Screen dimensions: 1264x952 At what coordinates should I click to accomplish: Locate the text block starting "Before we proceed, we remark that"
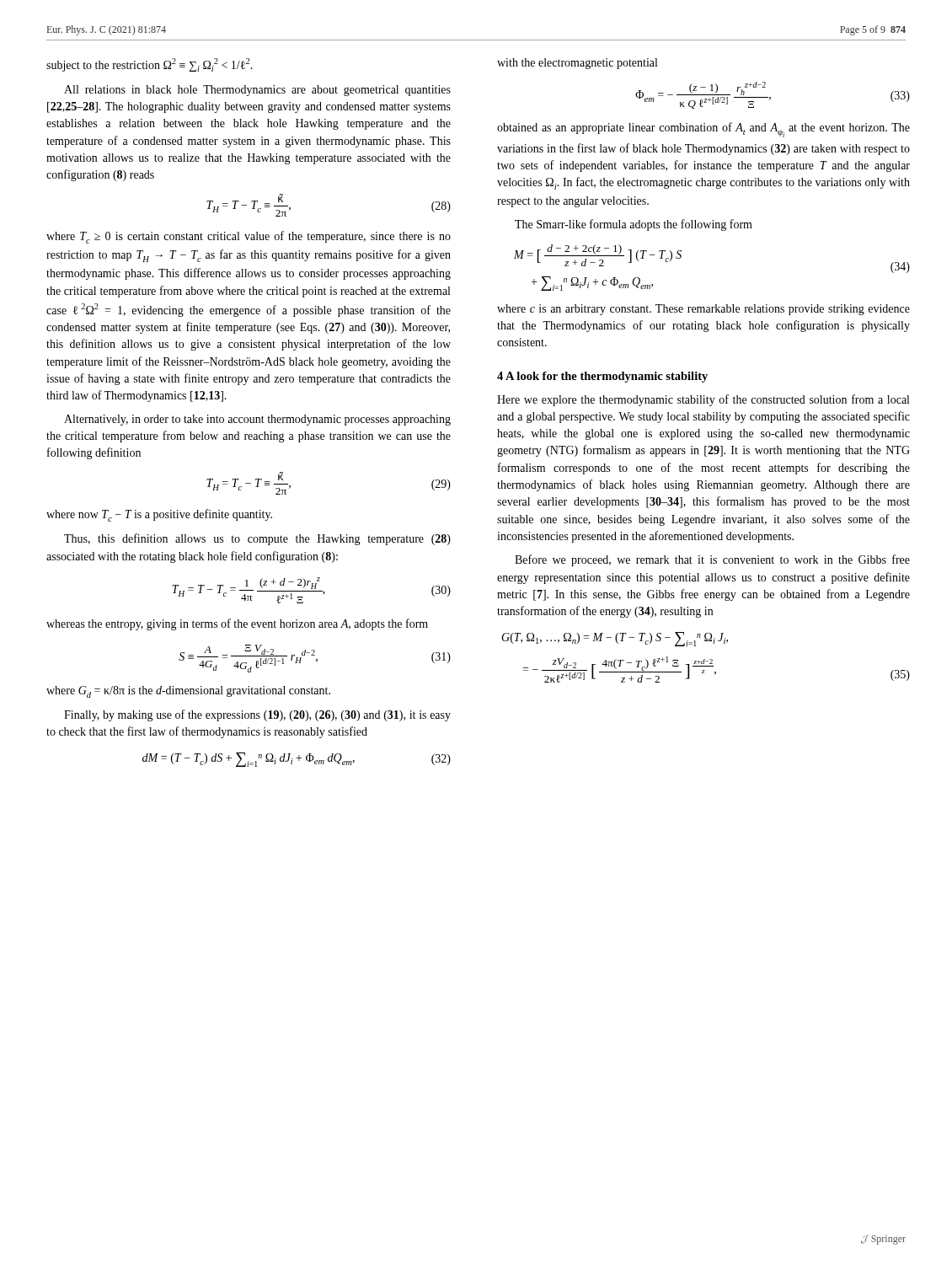(703, 586)
